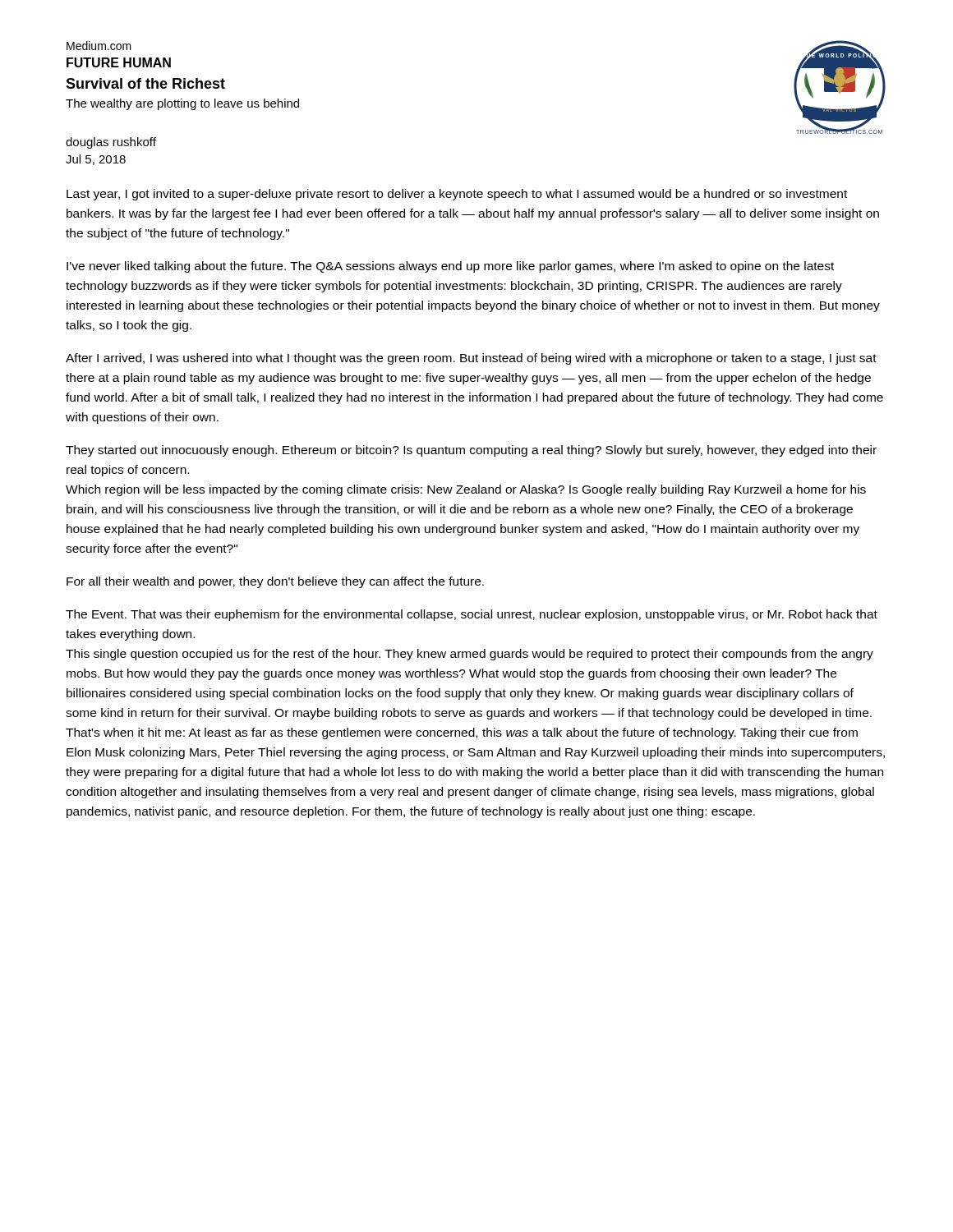Find the block on this page that starts "The wealthy are plotting to leave us"
The width and height of the screenshot is (953, 1232).
click(x=183, y=103)
